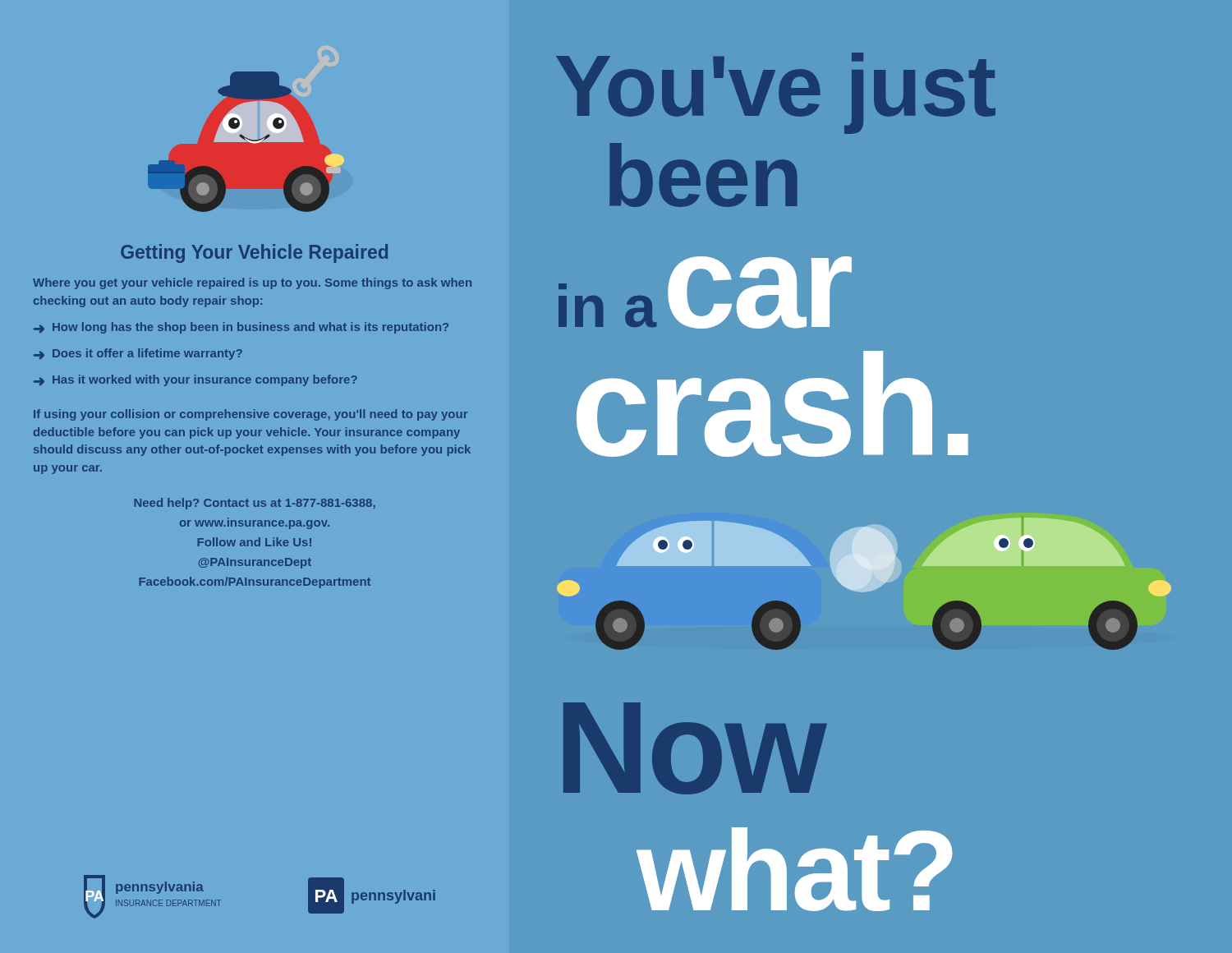Find the block on this page that starts "➜ How long has the shop been"
The image size is (1232, 953).
[x=241, y=328]
